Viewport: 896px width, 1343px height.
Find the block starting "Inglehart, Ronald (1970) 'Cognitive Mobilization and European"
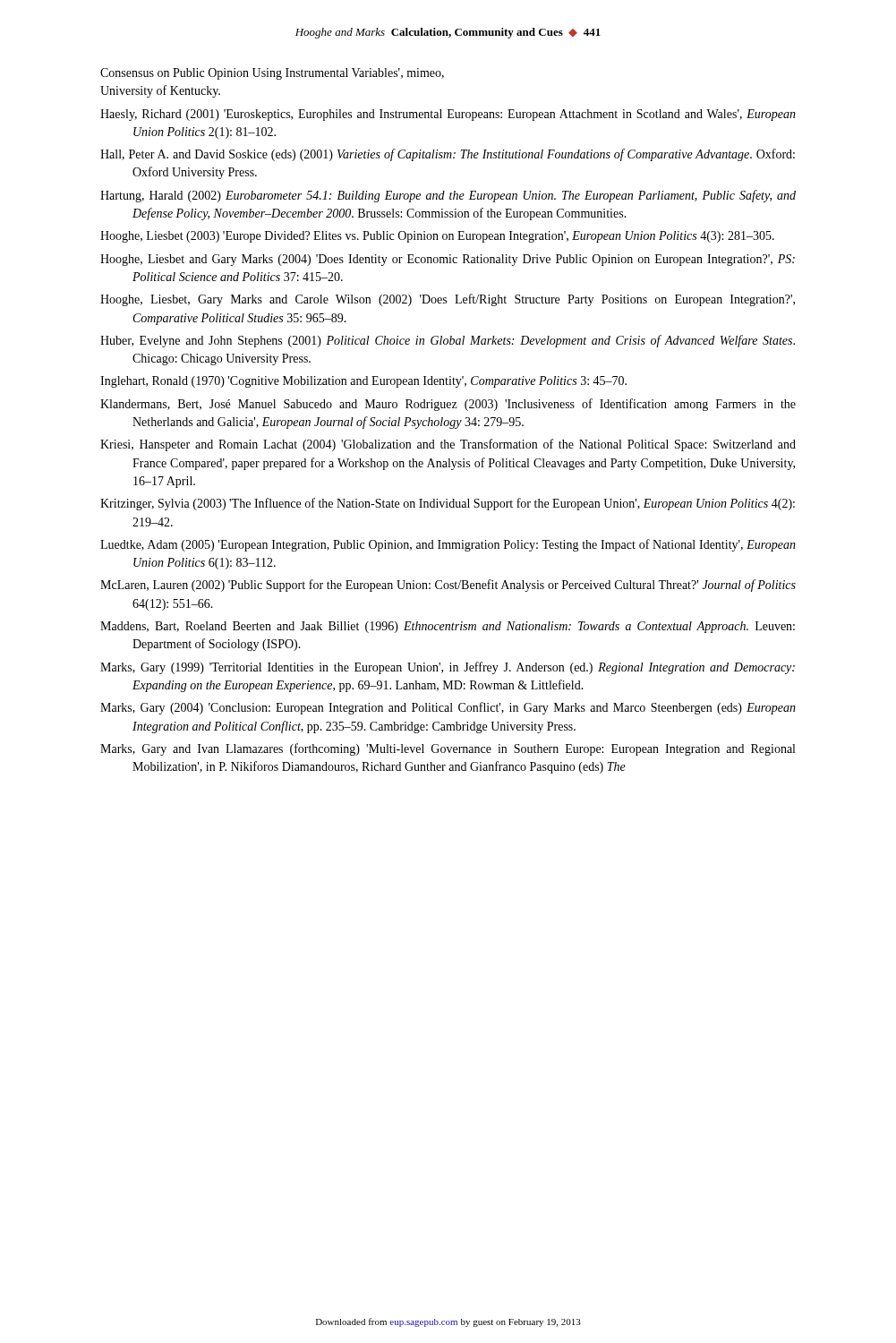click(x=364, y=381)
